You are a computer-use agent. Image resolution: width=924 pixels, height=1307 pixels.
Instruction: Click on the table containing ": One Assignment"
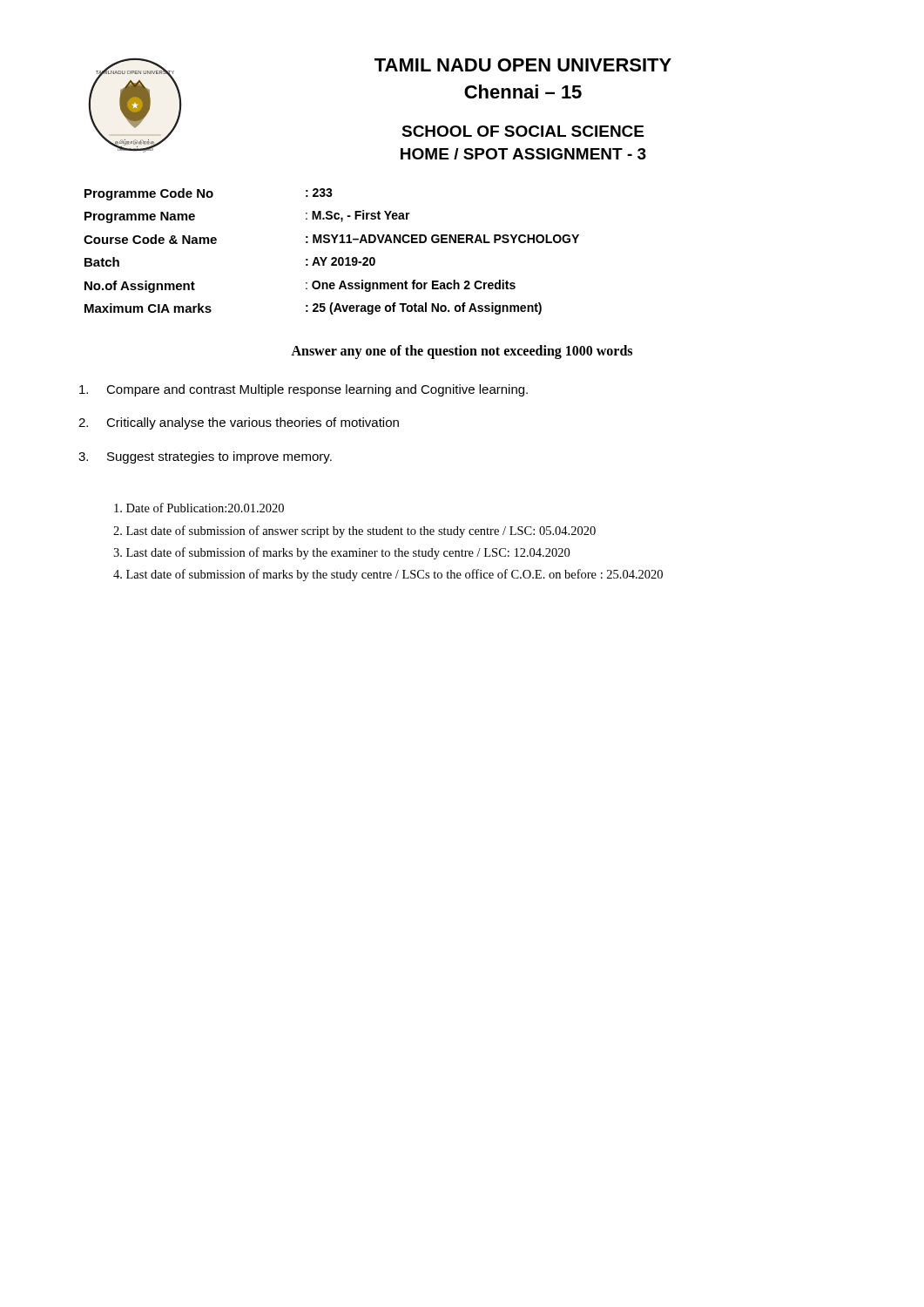tap(462, 251)
